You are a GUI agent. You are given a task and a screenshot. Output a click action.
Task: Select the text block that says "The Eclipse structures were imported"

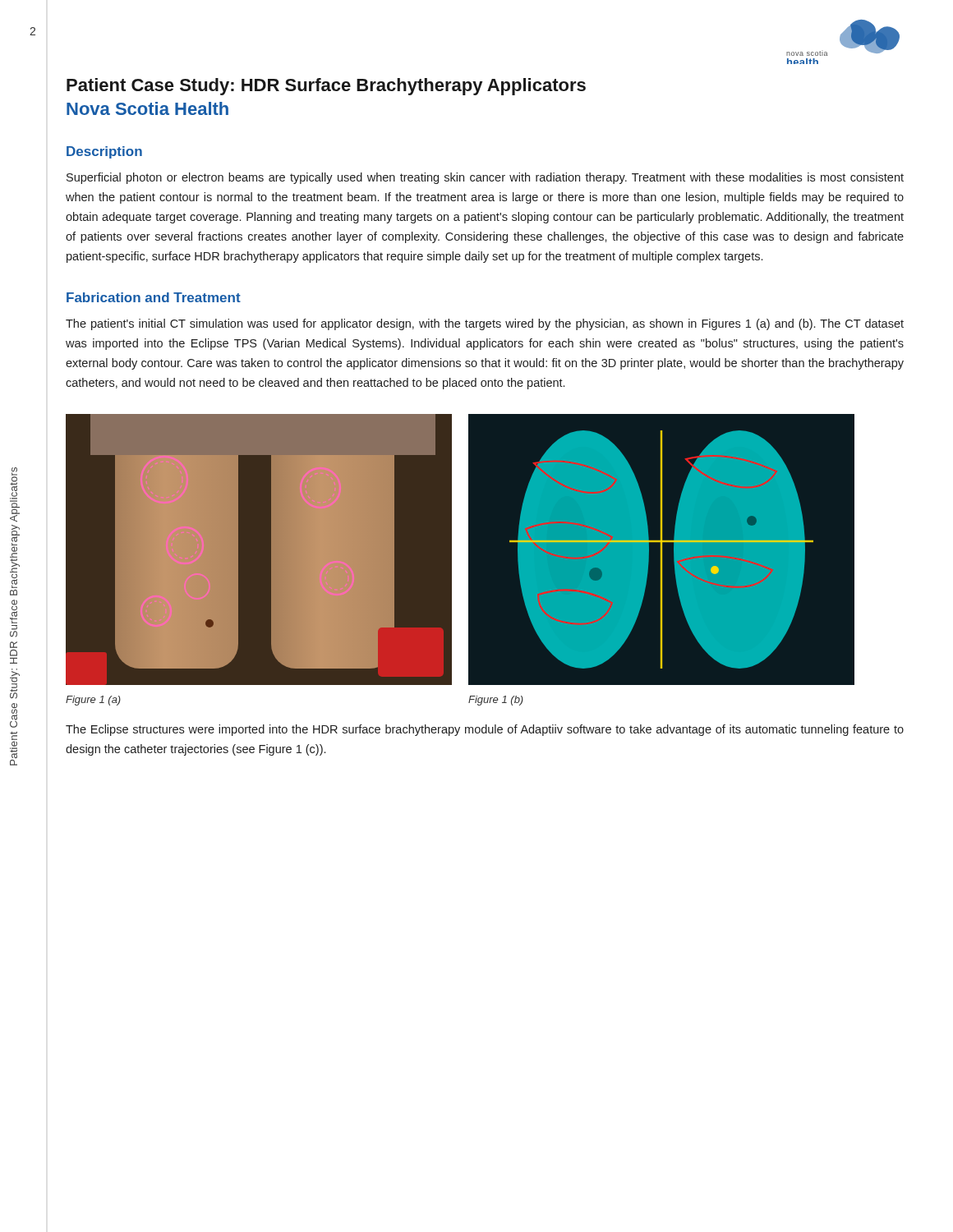[x=485, y=740]
